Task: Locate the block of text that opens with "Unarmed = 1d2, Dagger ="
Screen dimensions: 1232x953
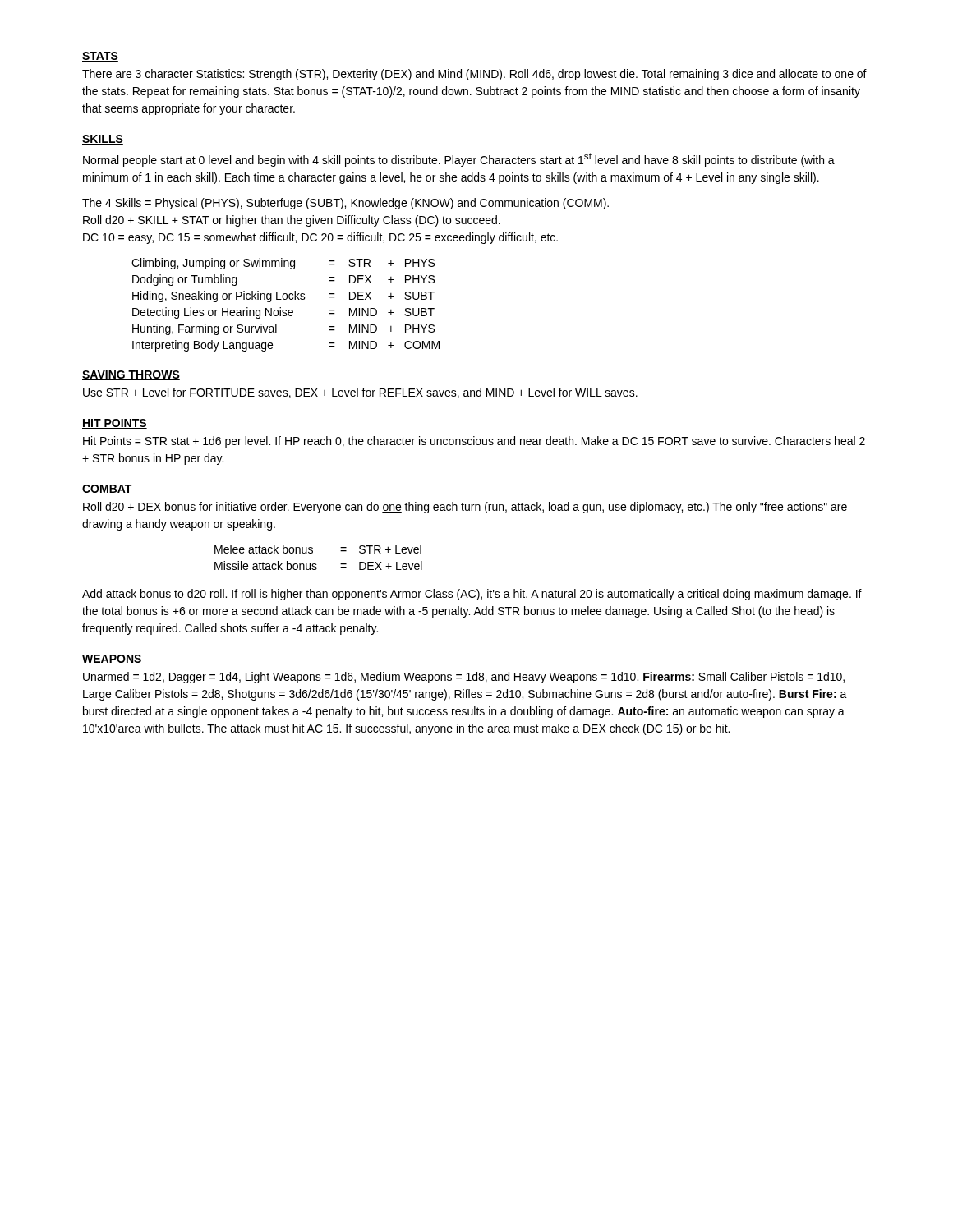Action: point(464,702)
